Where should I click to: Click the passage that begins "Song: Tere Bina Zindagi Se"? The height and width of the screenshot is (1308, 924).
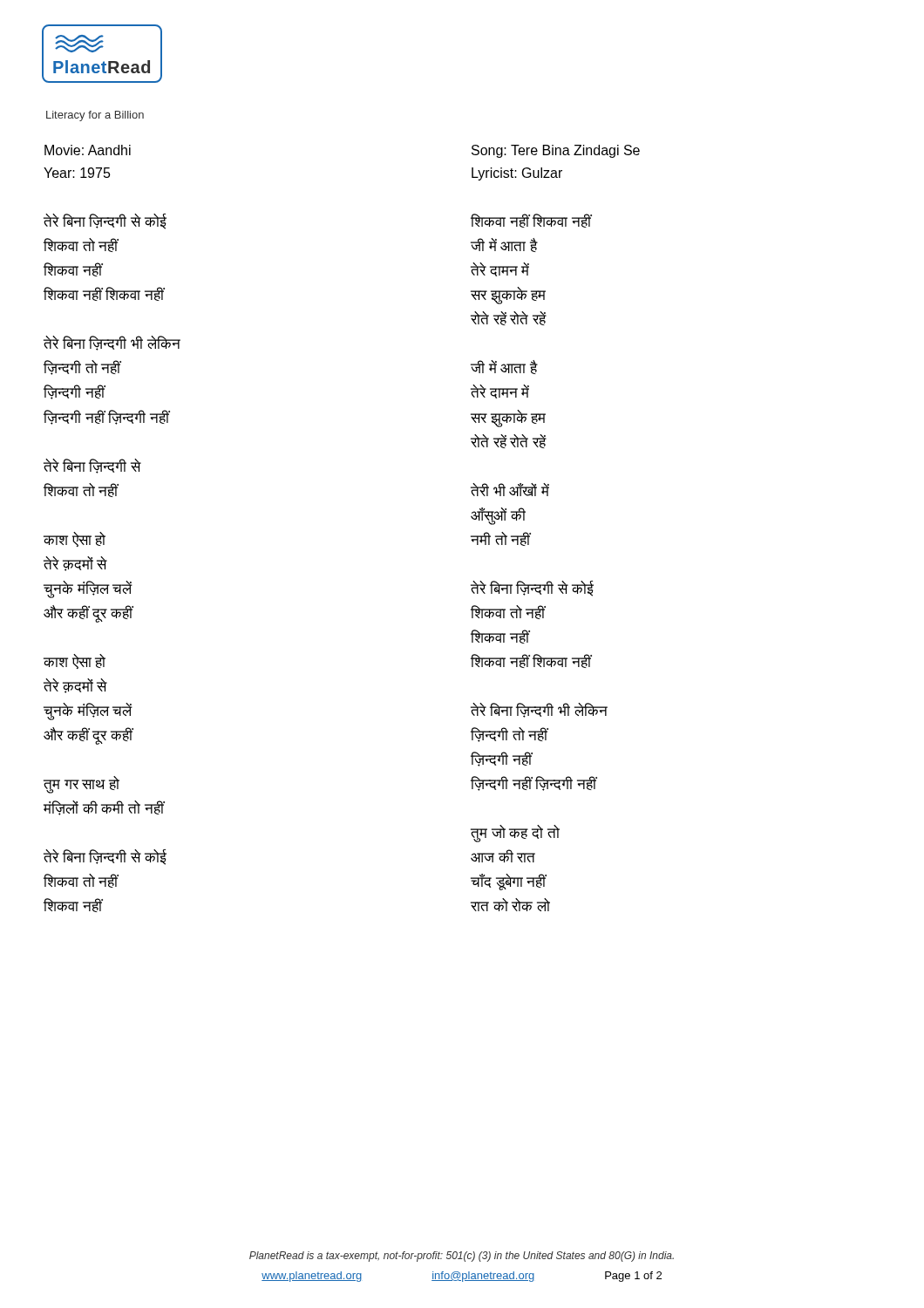(556, 151)
